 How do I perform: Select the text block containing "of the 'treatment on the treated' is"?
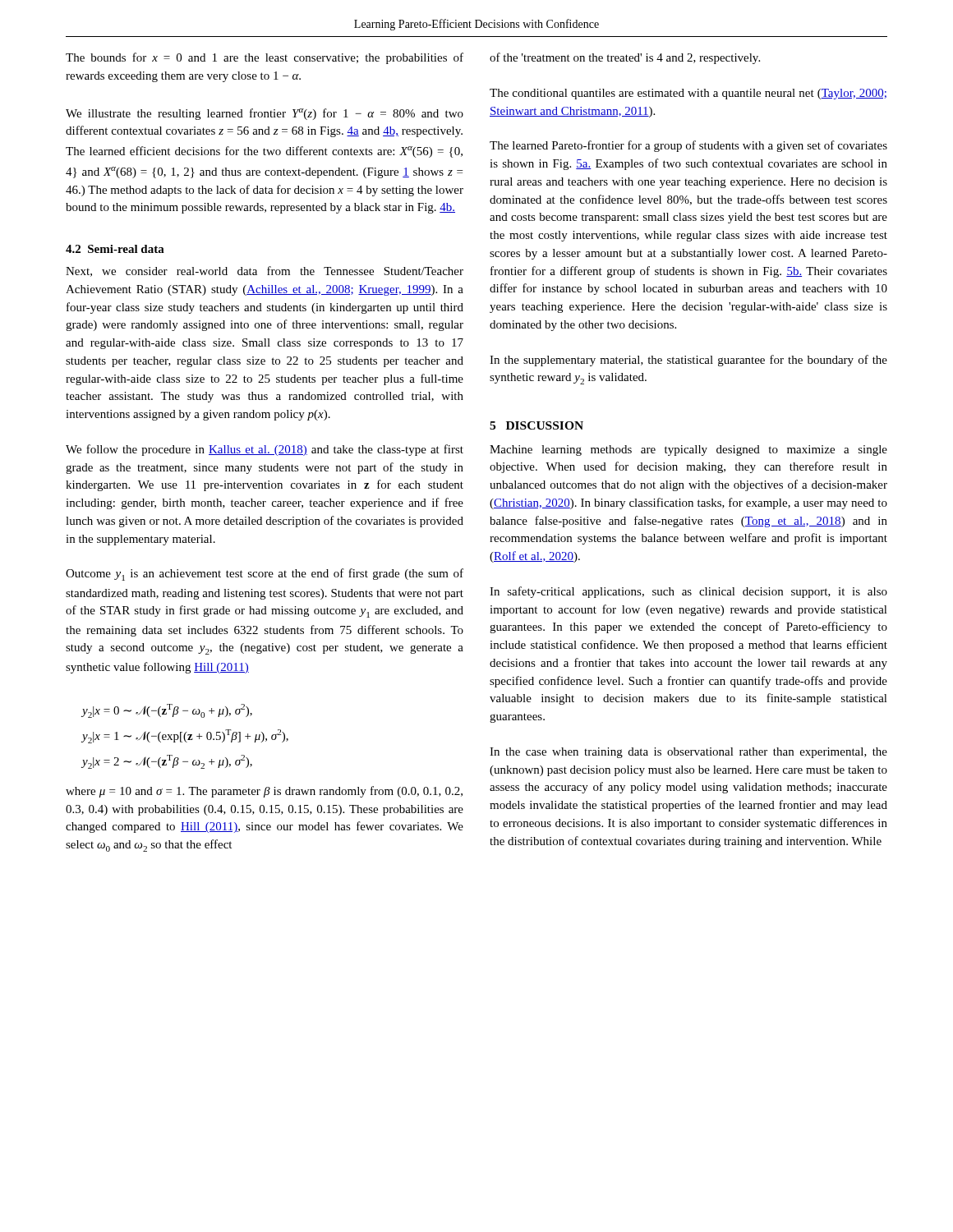click(x=688, y=58)
